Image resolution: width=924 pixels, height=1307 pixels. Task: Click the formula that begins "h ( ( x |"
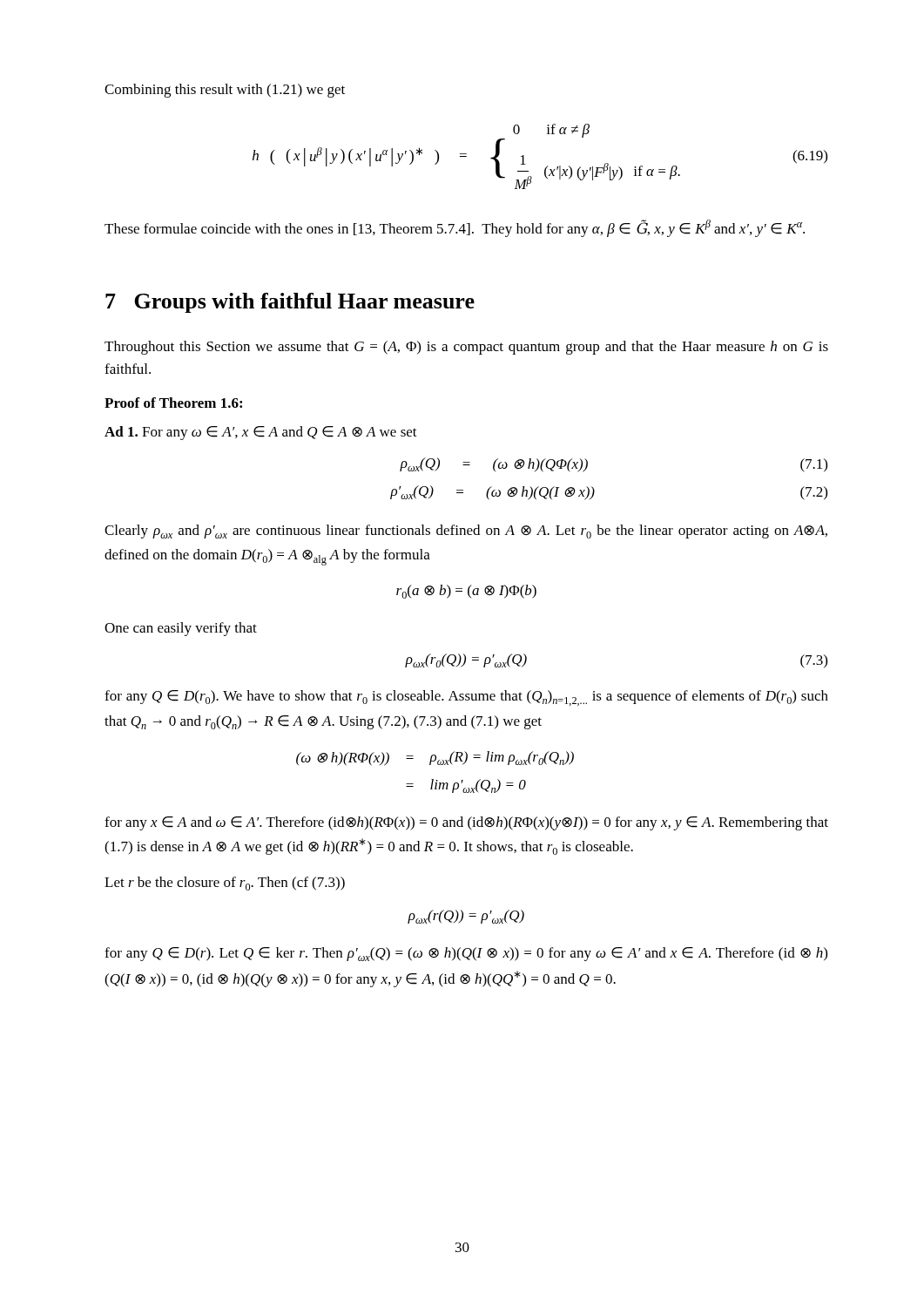540,156
